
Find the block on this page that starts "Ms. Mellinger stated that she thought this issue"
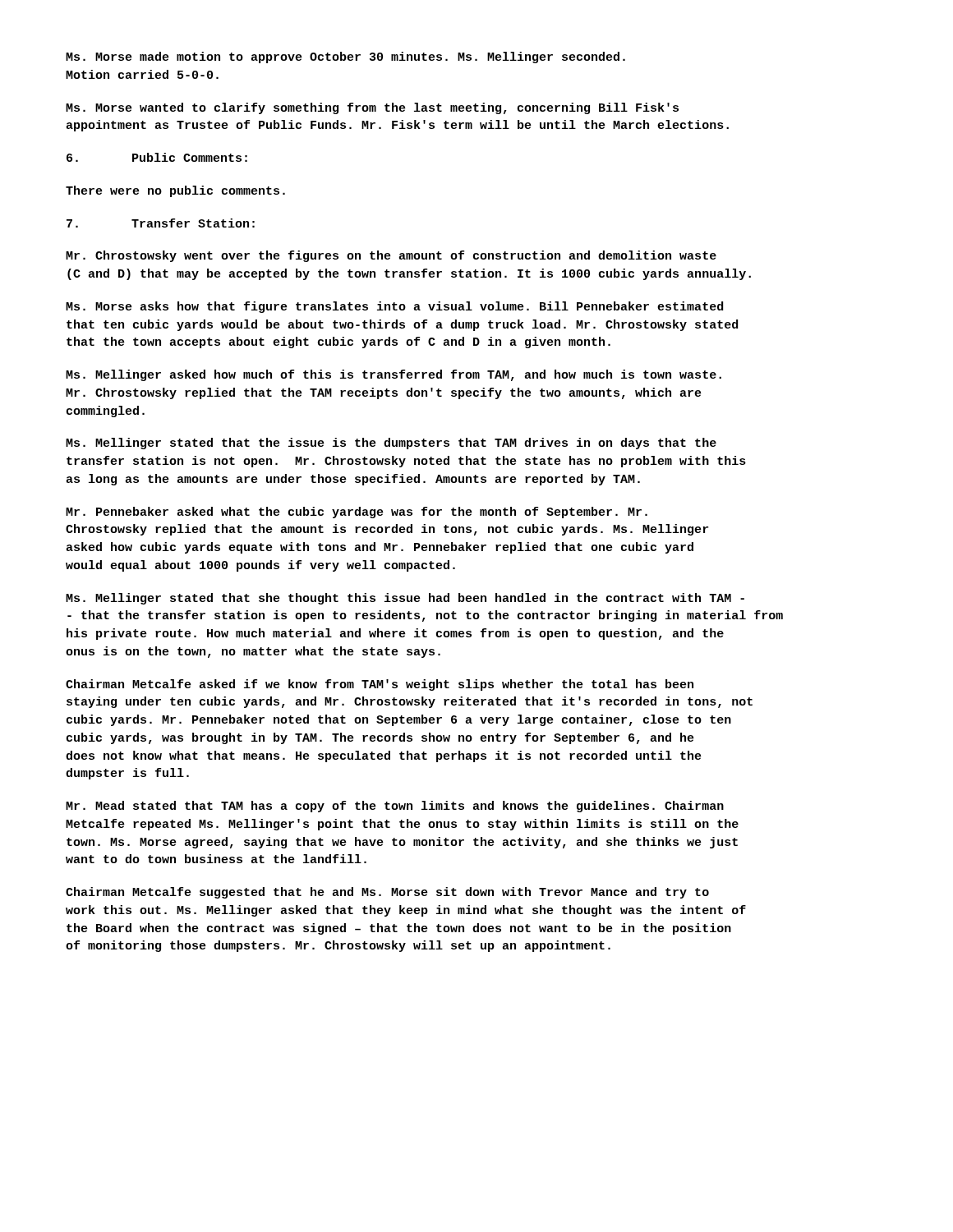424,626
